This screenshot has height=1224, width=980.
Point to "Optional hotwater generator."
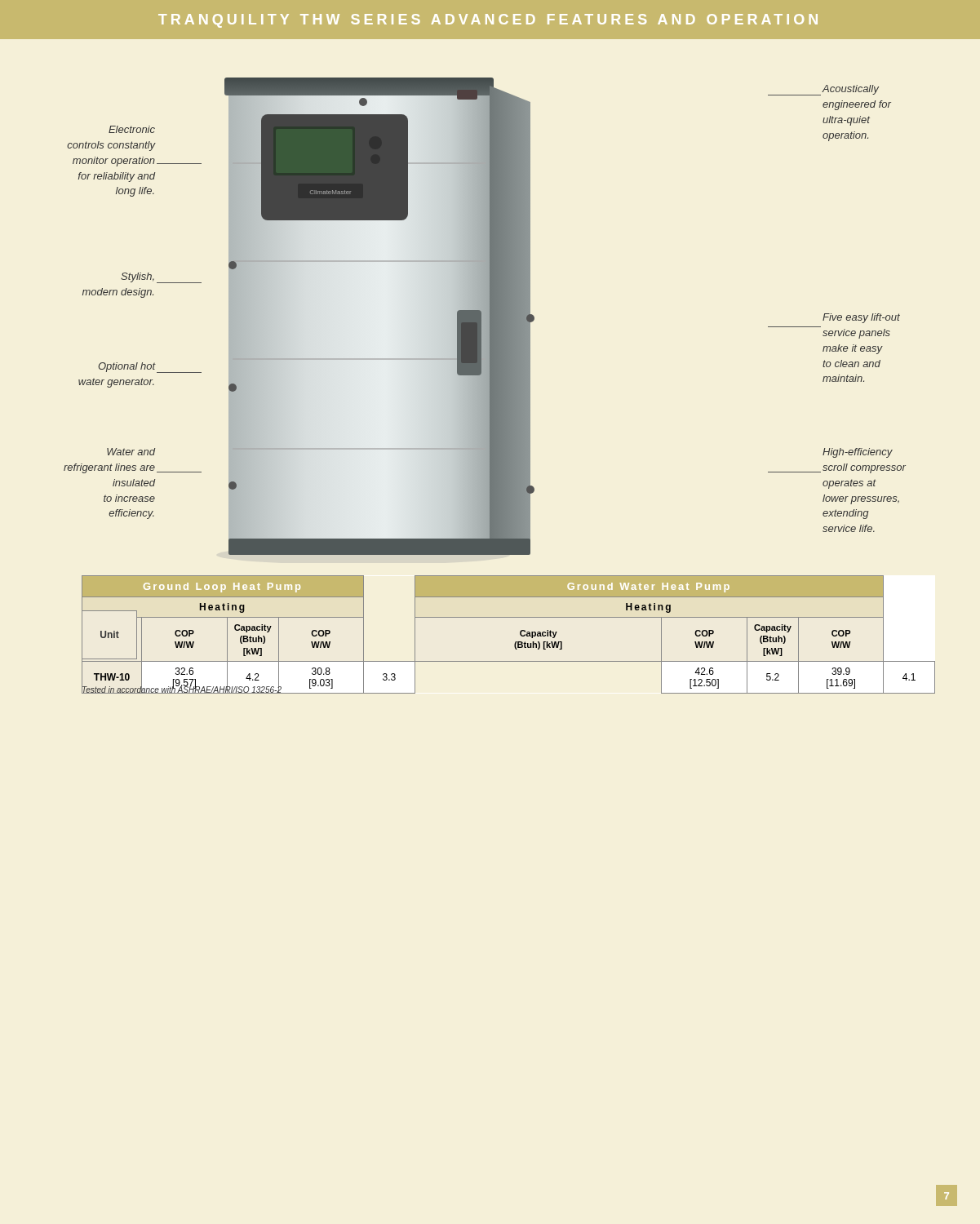pos(117,374)
